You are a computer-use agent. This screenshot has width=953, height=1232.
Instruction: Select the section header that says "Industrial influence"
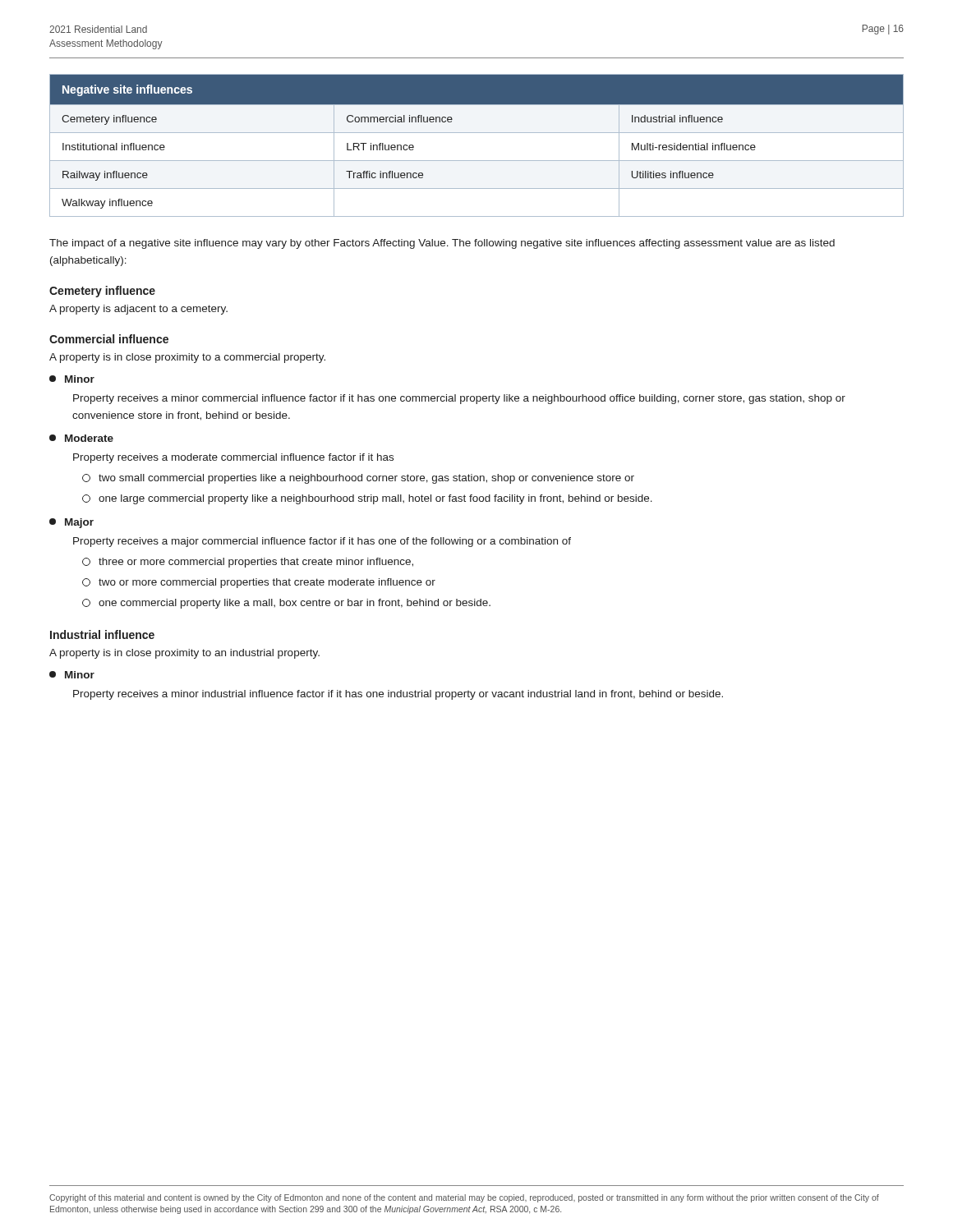[102, 635]
